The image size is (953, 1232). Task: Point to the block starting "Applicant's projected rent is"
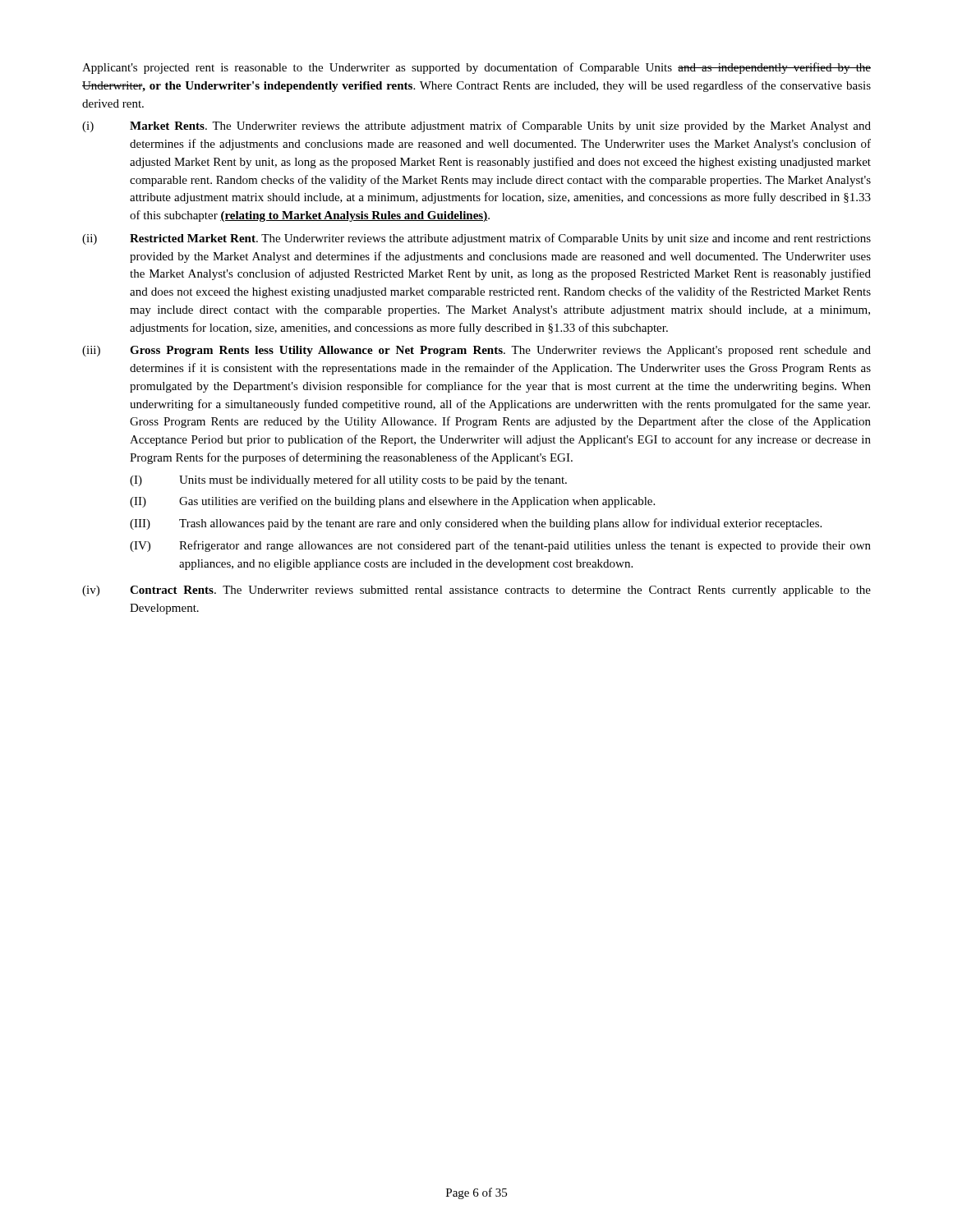[476, 86]
